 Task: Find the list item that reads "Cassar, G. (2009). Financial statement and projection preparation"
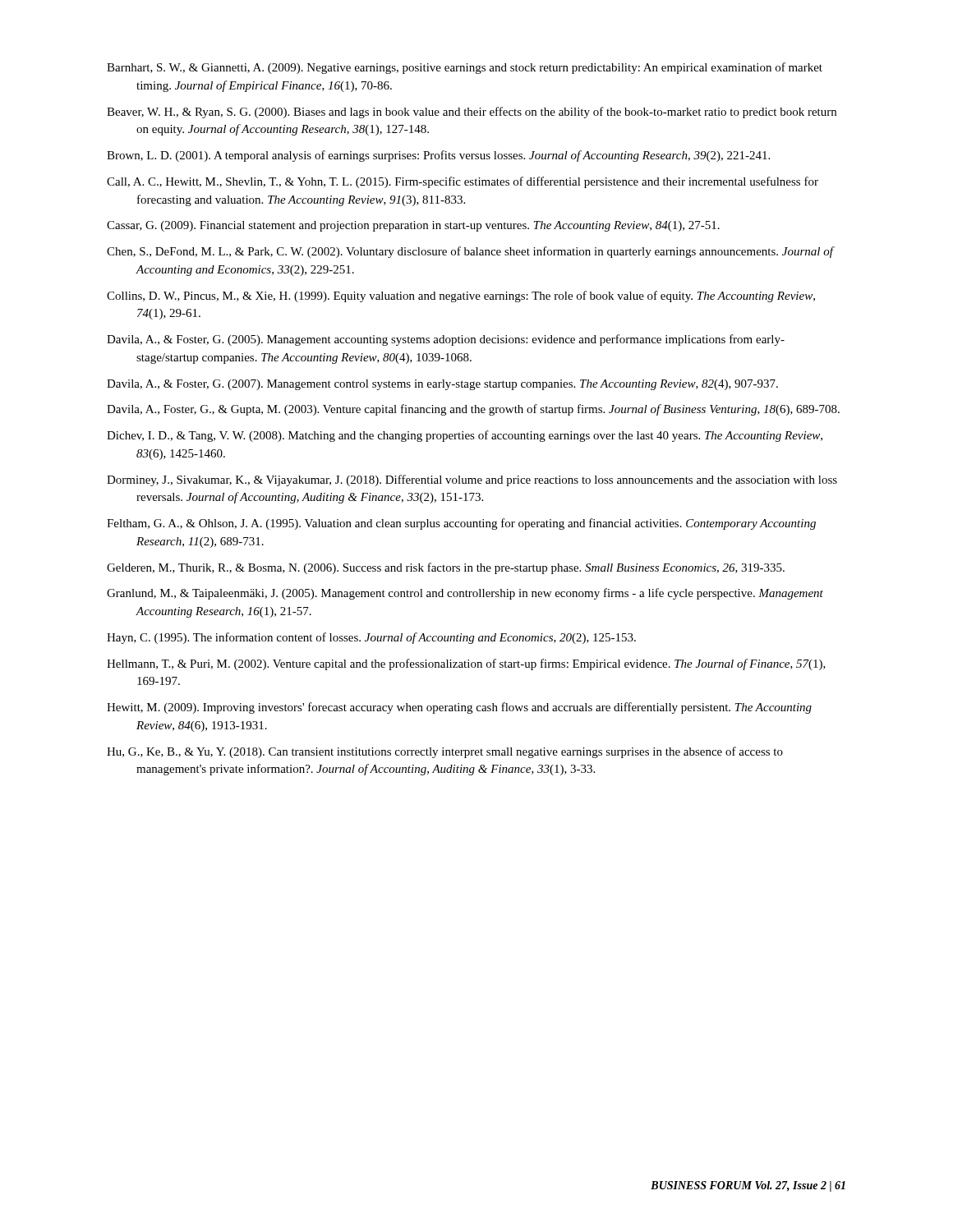pyautogui.click(x=413, y=225)
